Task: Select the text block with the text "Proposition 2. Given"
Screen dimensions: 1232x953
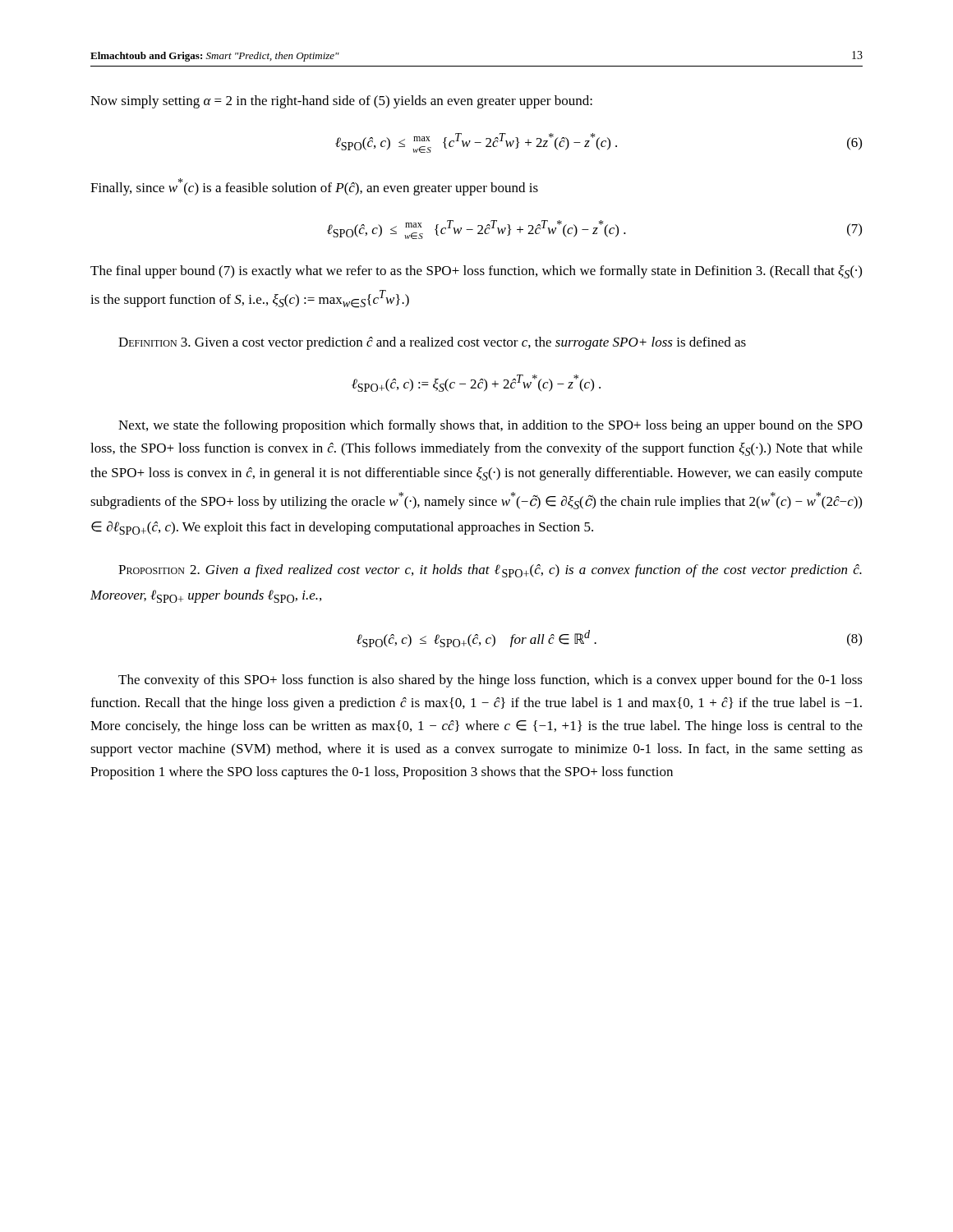Action: point(476,584)
